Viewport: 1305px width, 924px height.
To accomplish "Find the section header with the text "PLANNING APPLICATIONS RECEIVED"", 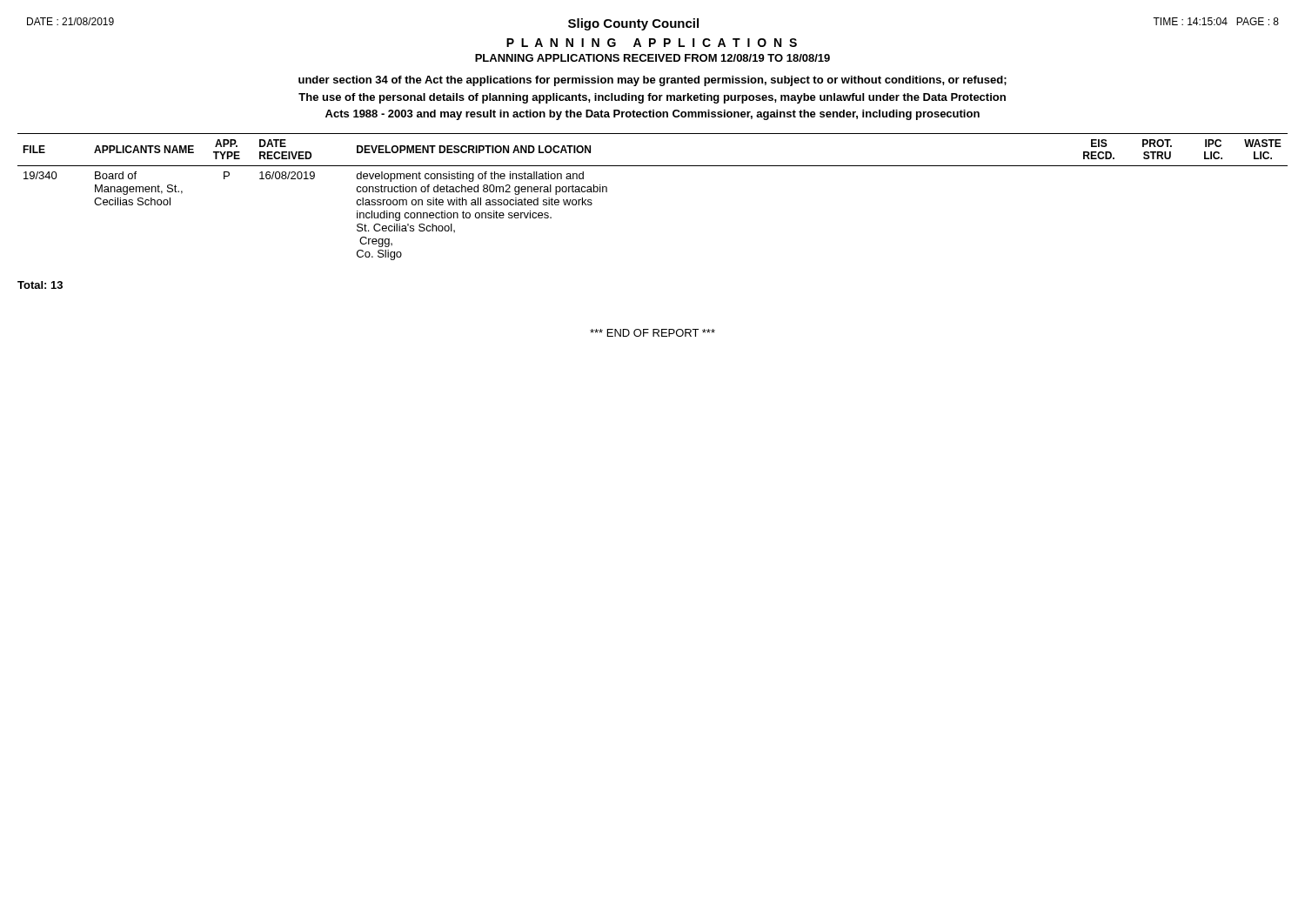I will [652, 58].
